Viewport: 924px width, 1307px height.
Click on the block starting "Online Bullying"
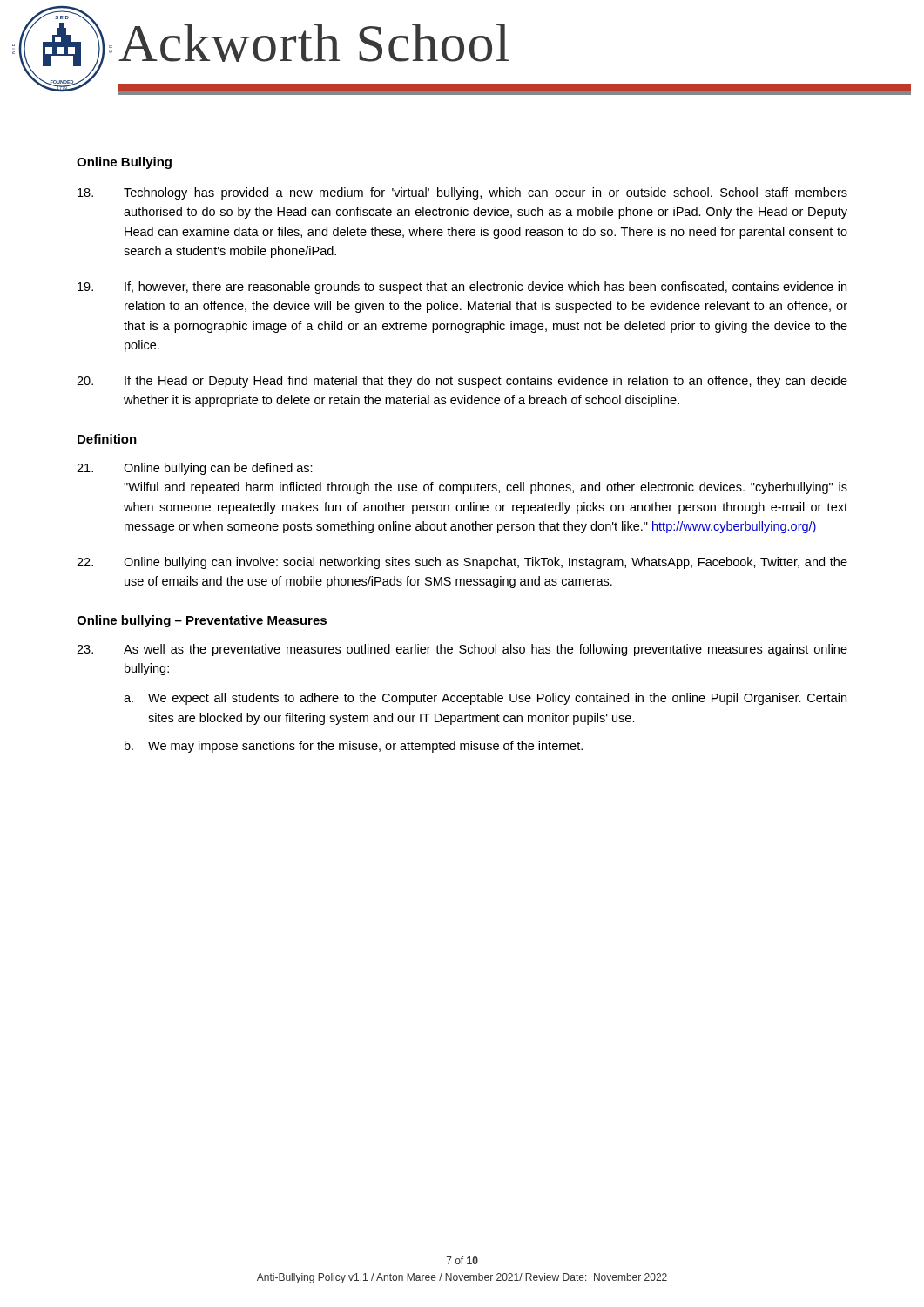coord(125,162)
